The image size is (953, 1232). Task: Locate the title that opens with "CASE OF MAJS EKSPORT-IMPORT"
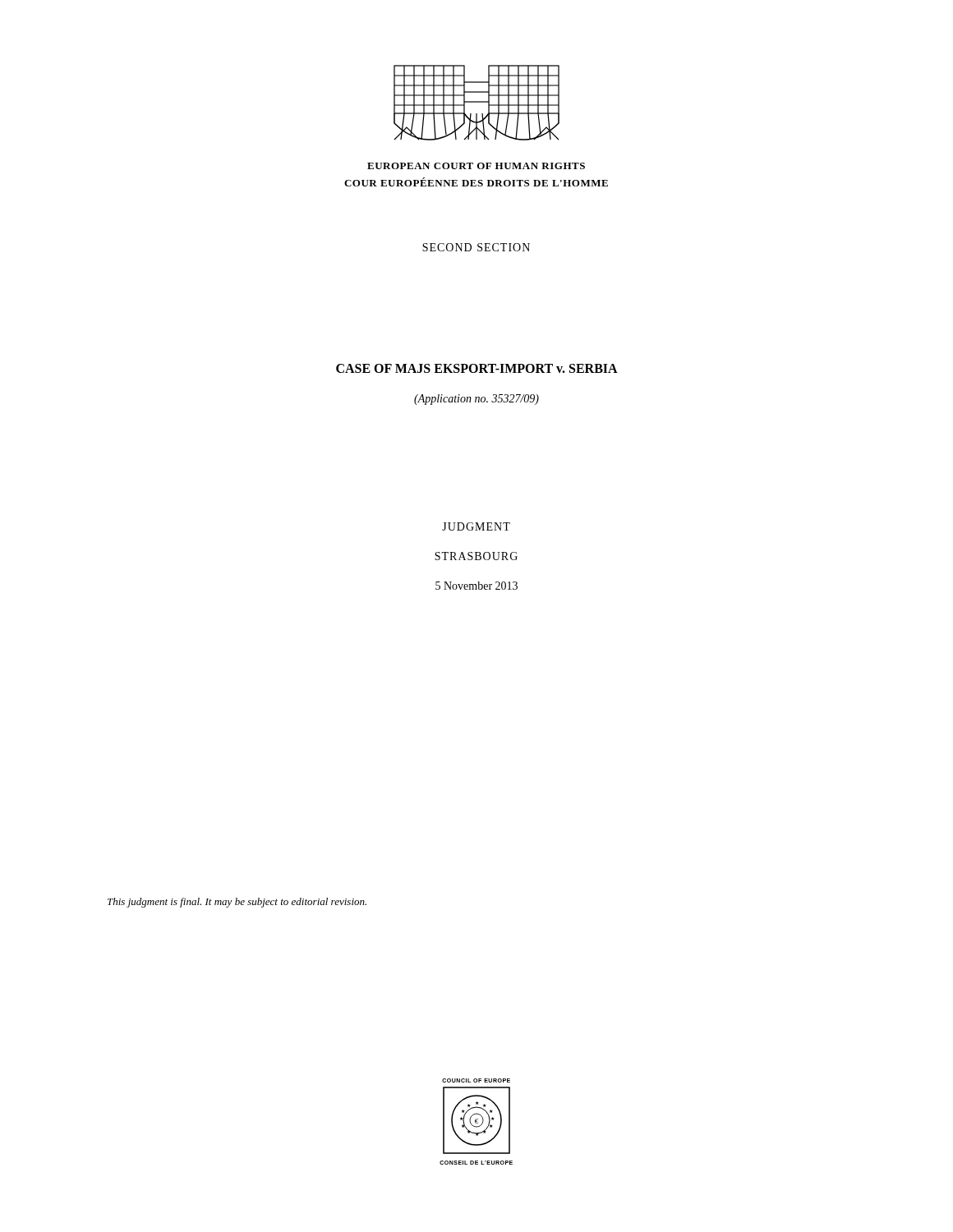(x=476, y=368)
